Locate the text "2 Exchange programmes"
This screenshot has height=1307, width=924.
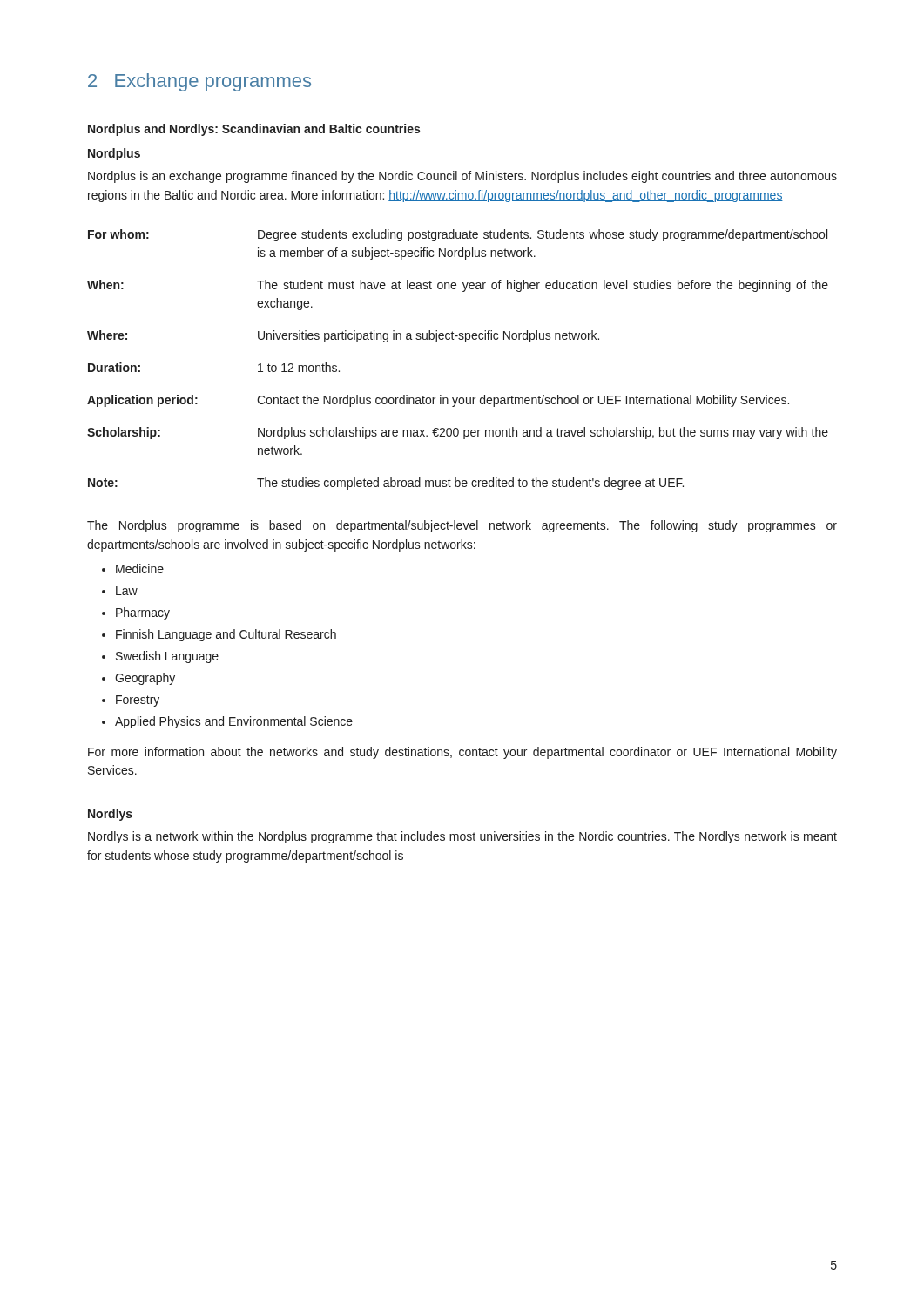[199, 82]
